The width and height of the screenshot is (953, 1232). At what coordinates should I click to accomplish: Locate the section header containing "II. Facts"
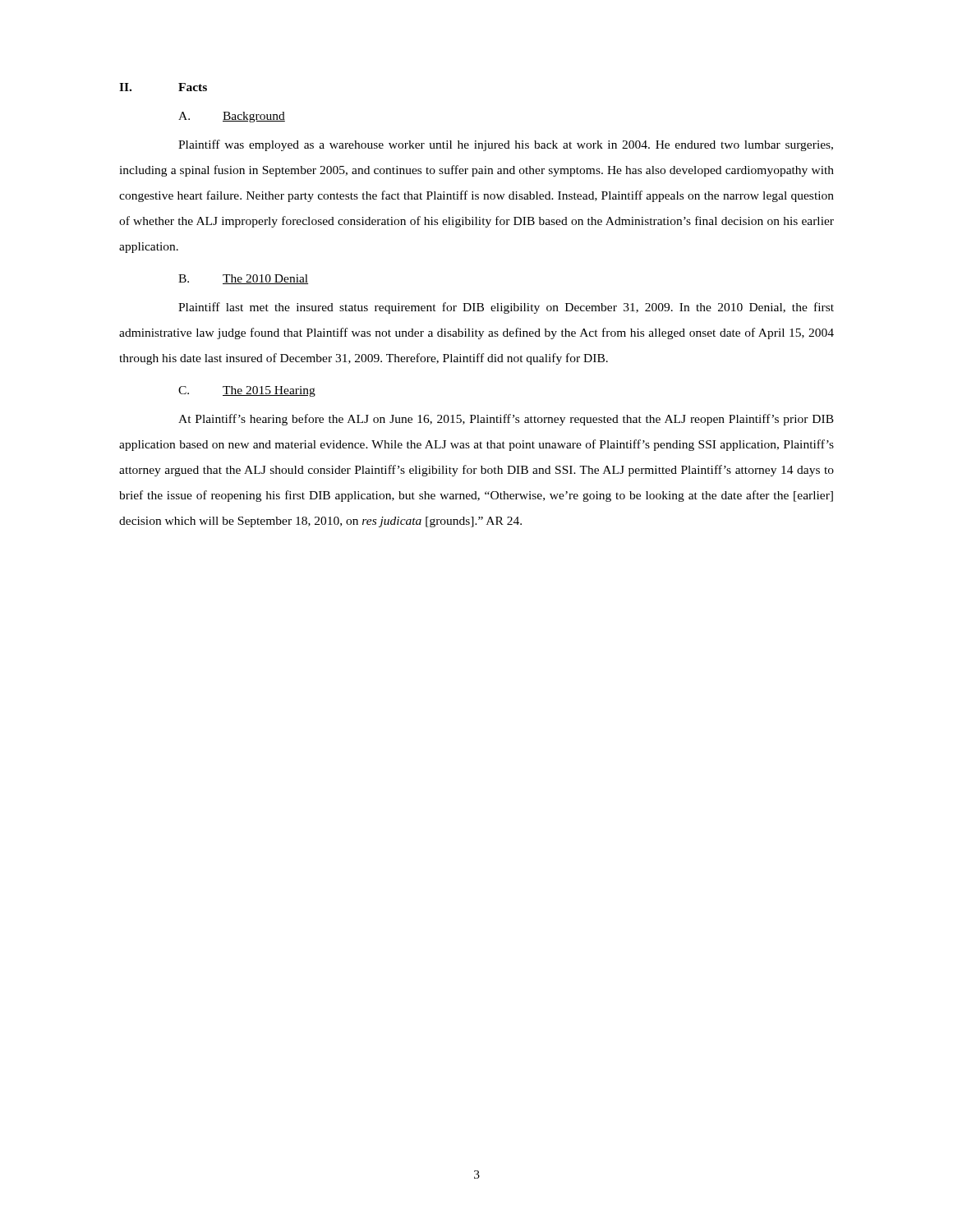(x=126, y=87)
